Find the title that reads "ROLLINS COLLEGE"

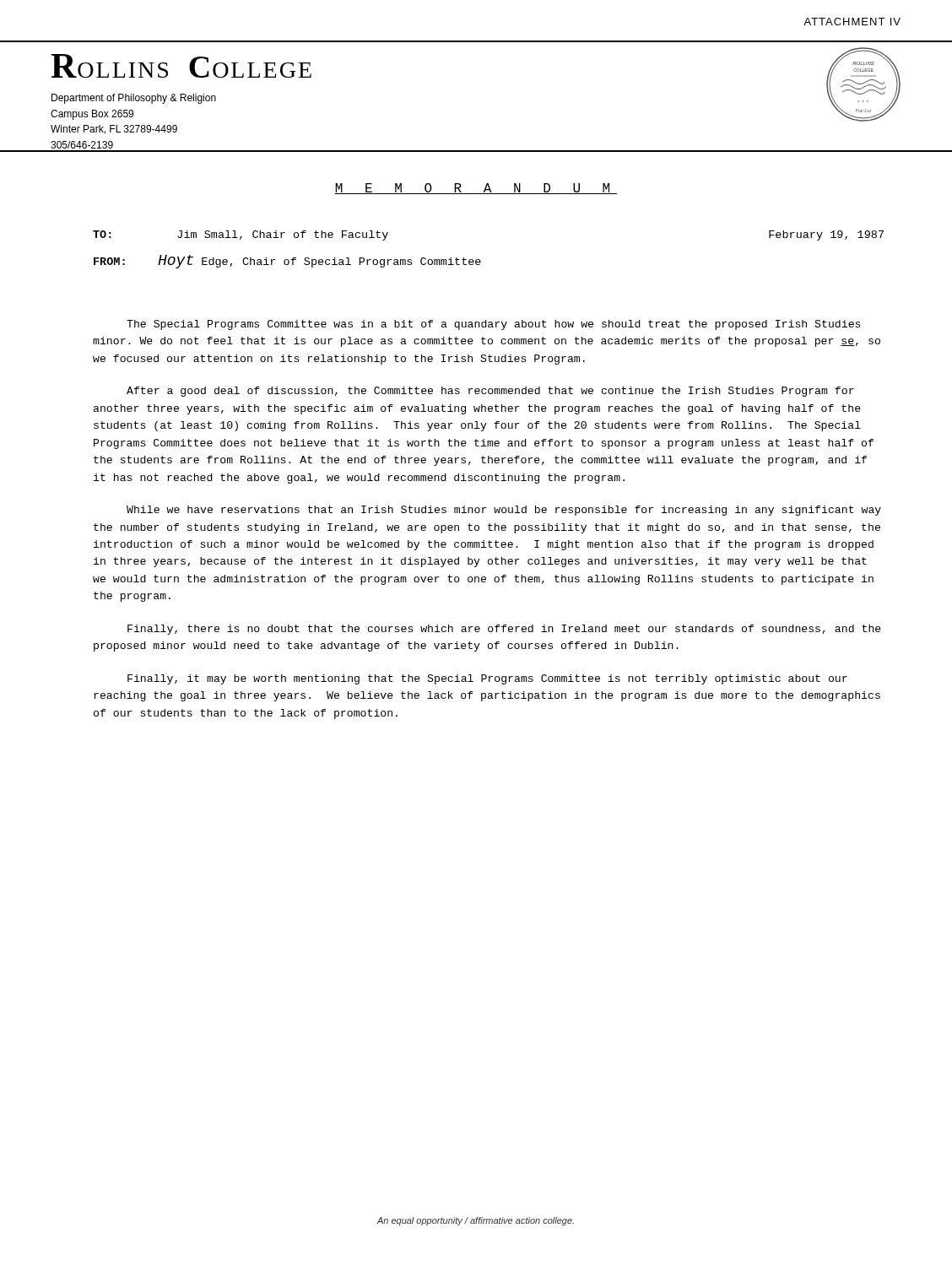point(182,66)
